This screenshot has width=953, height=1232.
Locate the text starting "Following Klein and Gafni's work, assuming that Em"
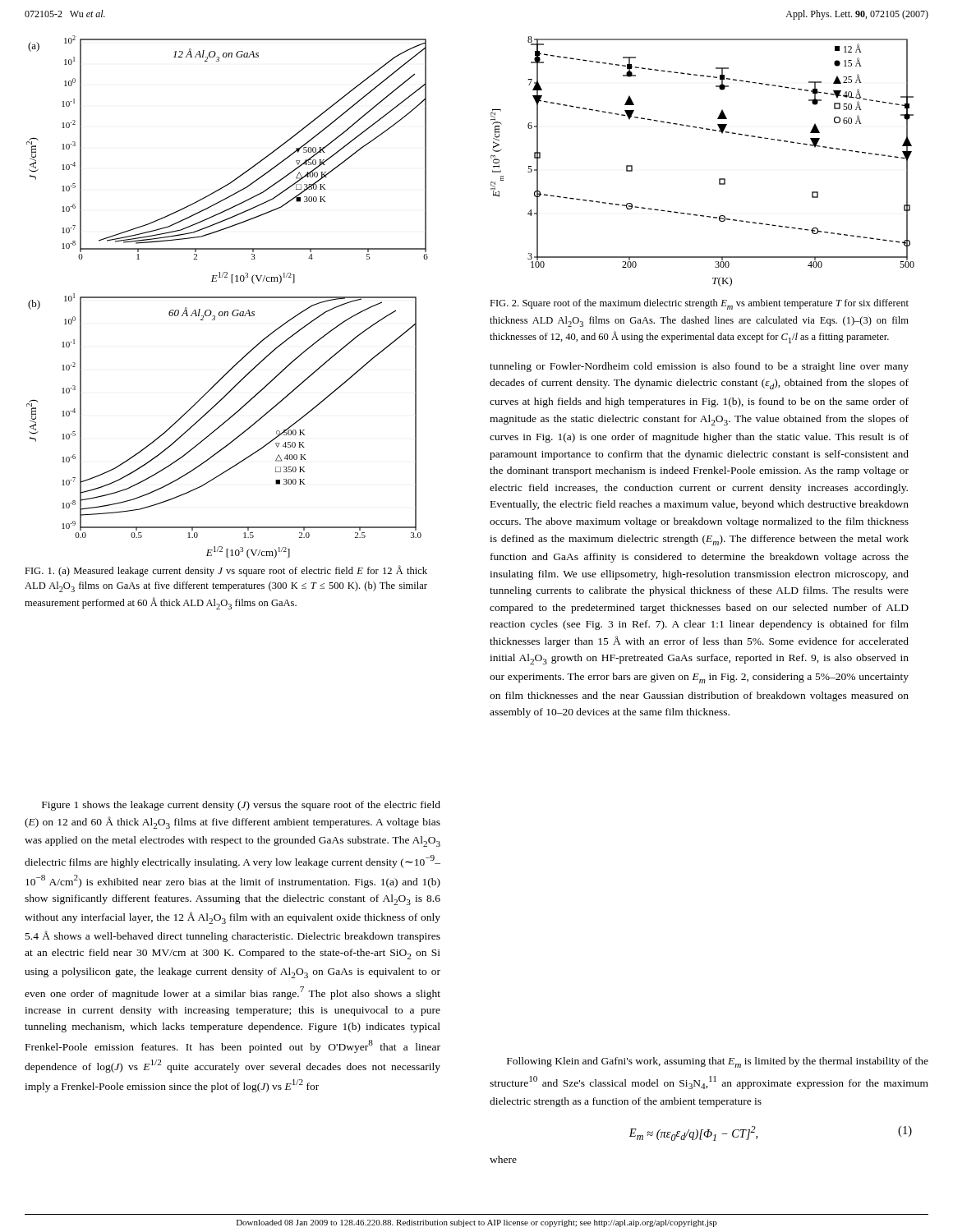709,1082
